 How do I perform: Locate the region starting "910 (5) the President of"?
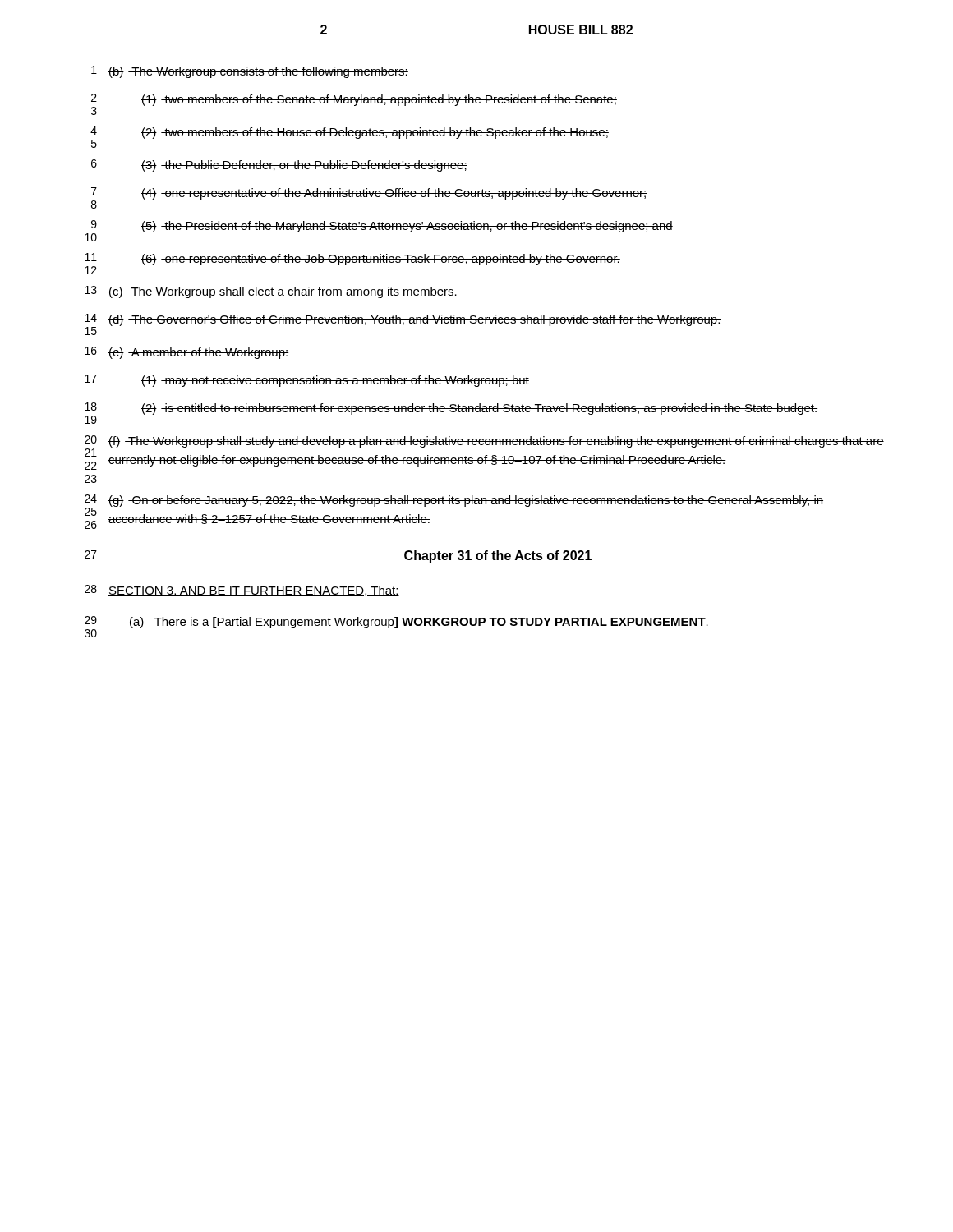click(x=476, y=230)
